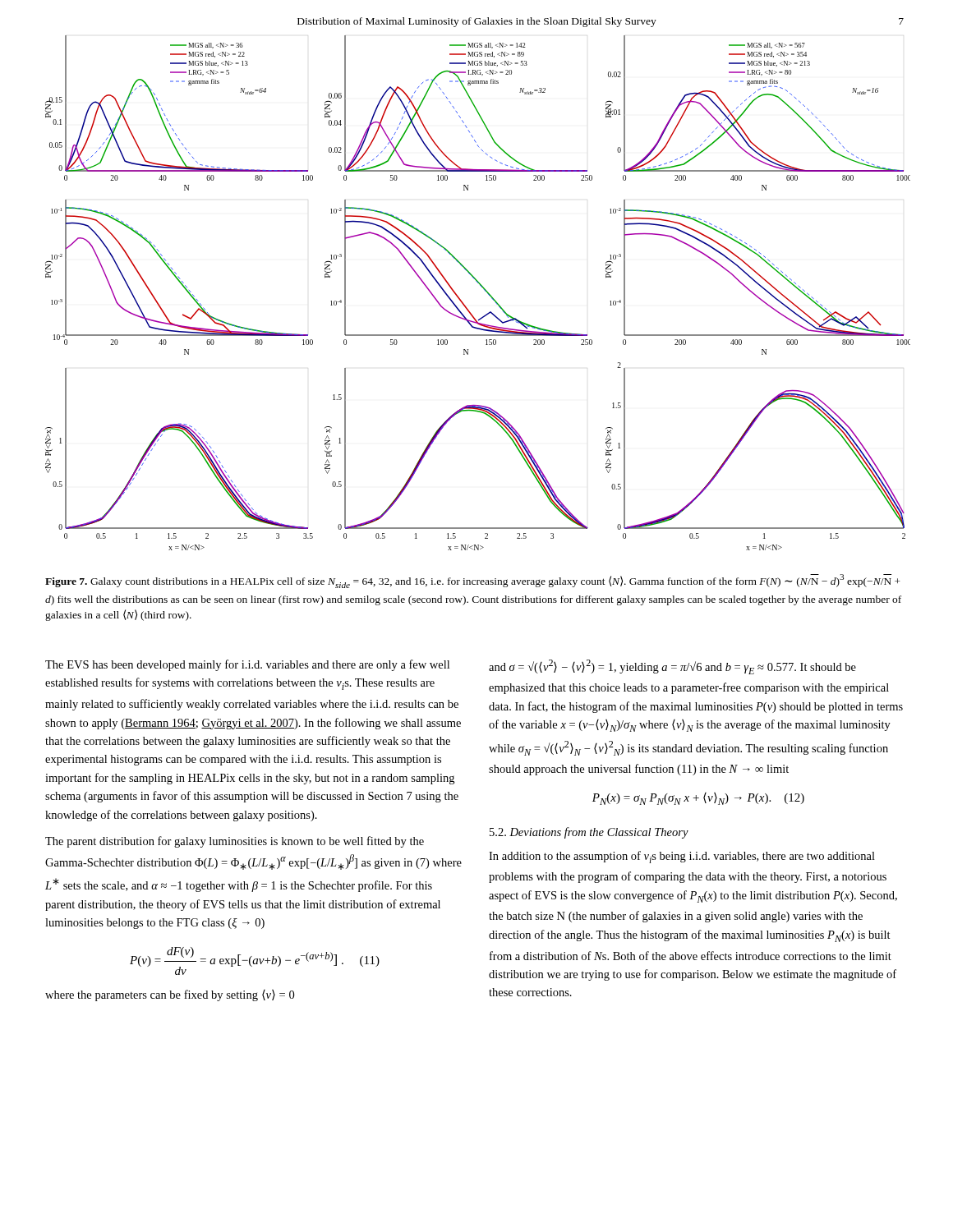
Task: Locate the text block containing "and σ = √(⟨v2⟩ − ⟨v⟩2)"
Action: pyautogui.click(x=696, y=716)
